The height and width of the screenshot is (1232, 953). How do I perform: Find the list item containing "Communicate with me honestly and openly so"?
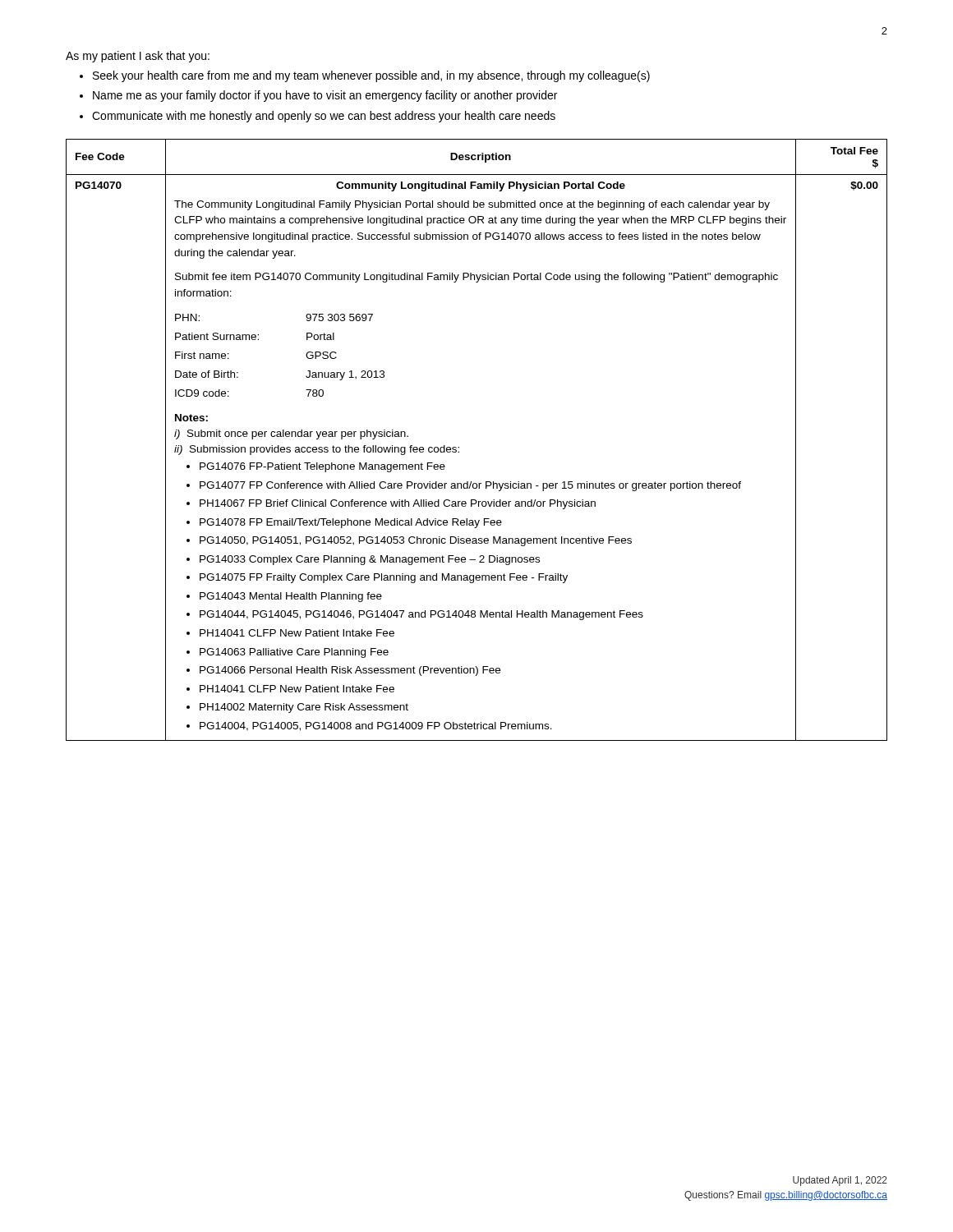324,116
